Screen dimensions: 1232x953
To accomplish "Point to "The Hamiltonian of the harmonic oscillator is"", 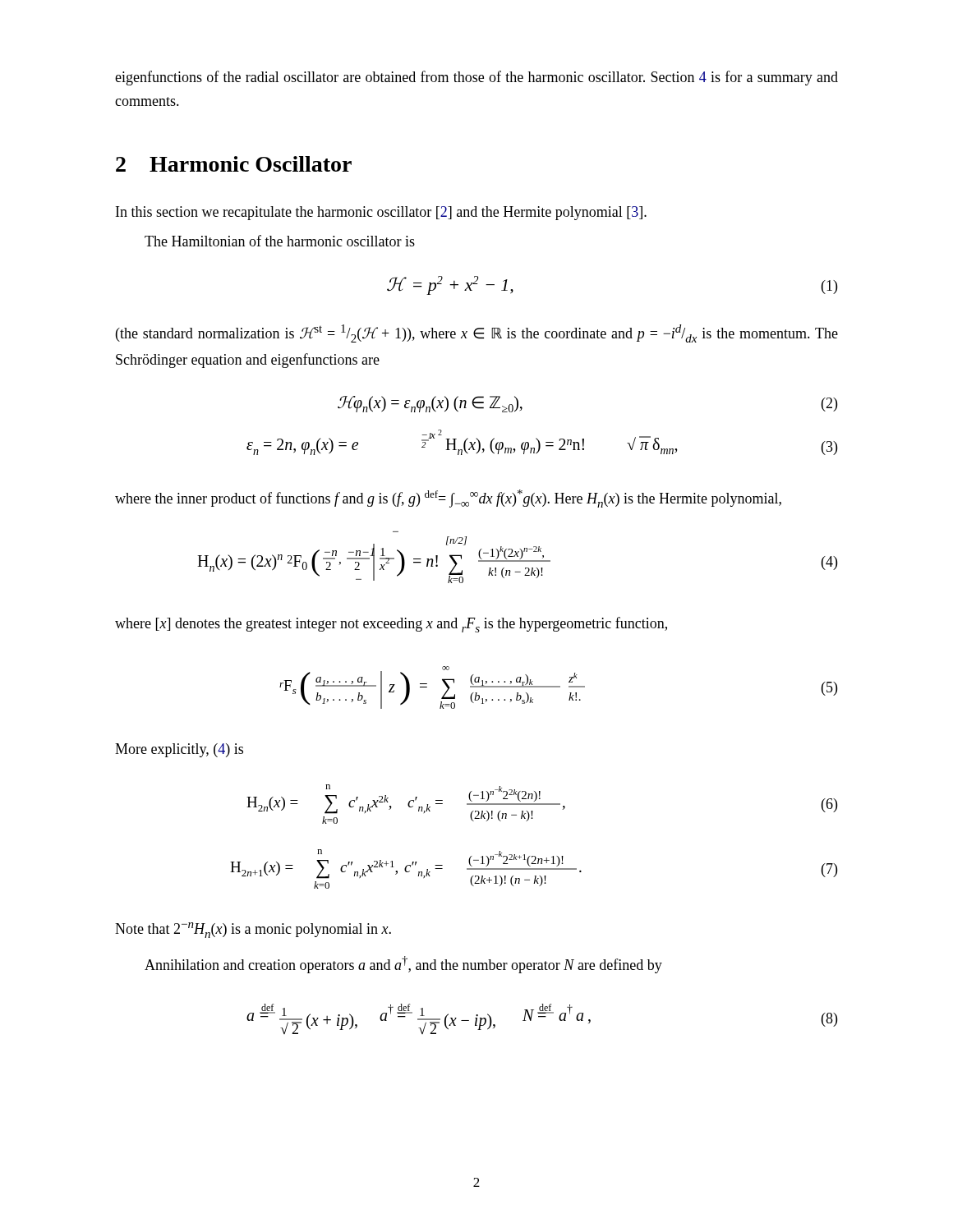I will pos(280,242).
